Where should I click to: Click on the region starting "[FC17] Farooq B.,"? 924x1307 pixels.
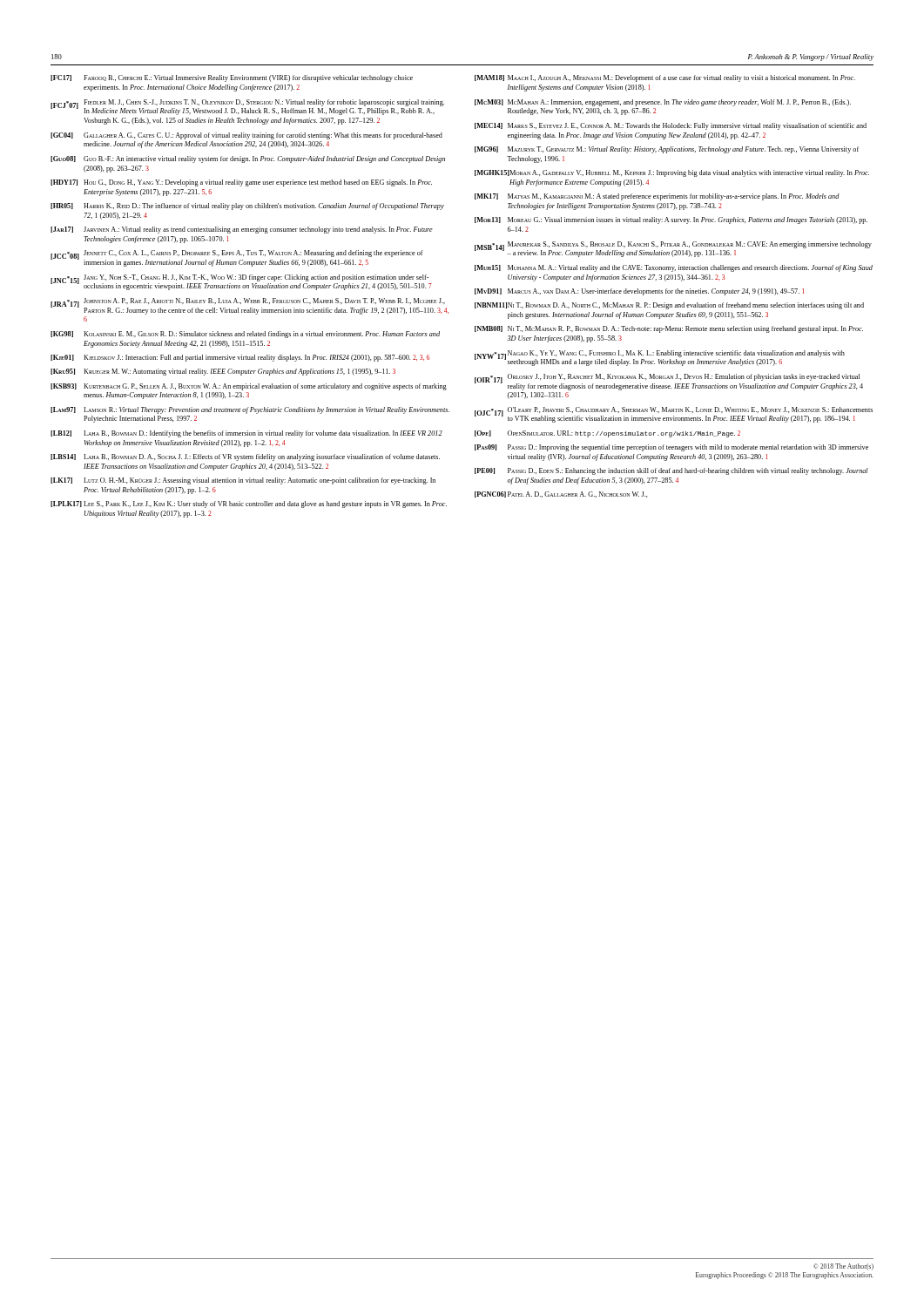(250, 84)
